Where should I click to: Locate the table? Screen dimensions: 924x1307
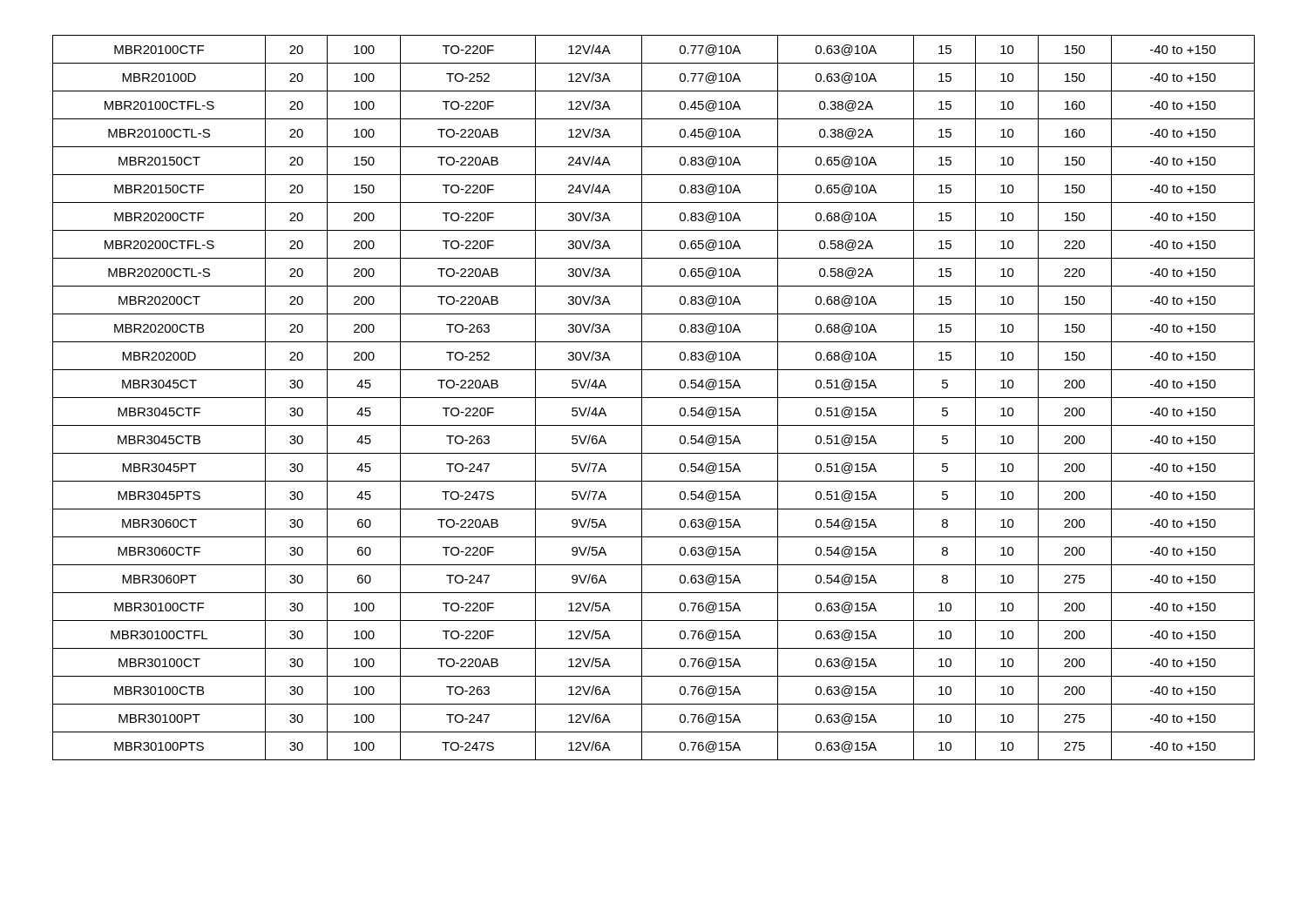(x=654, y=398)
